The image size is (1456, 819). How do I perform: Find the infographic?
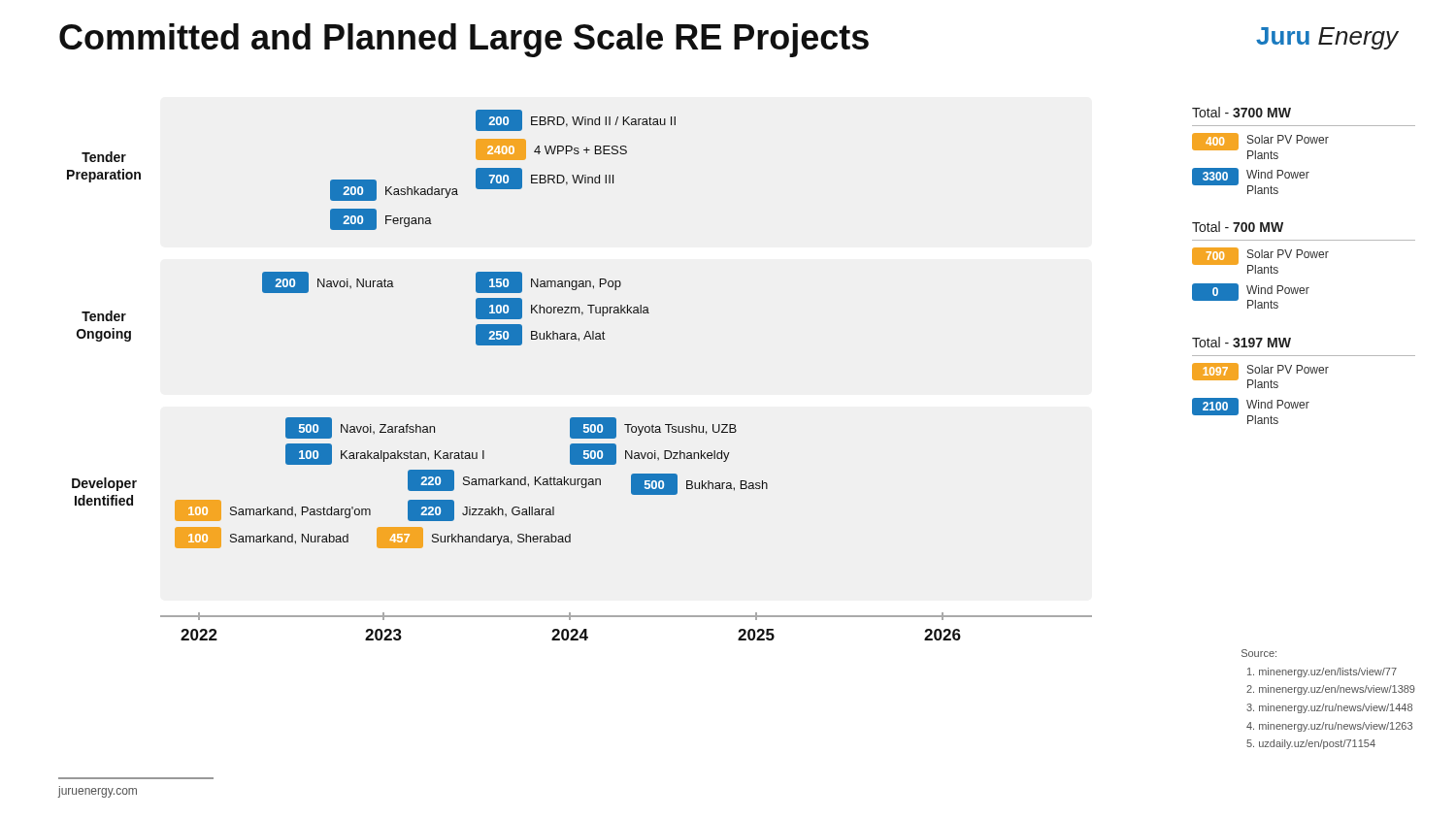tap(582, 374)
